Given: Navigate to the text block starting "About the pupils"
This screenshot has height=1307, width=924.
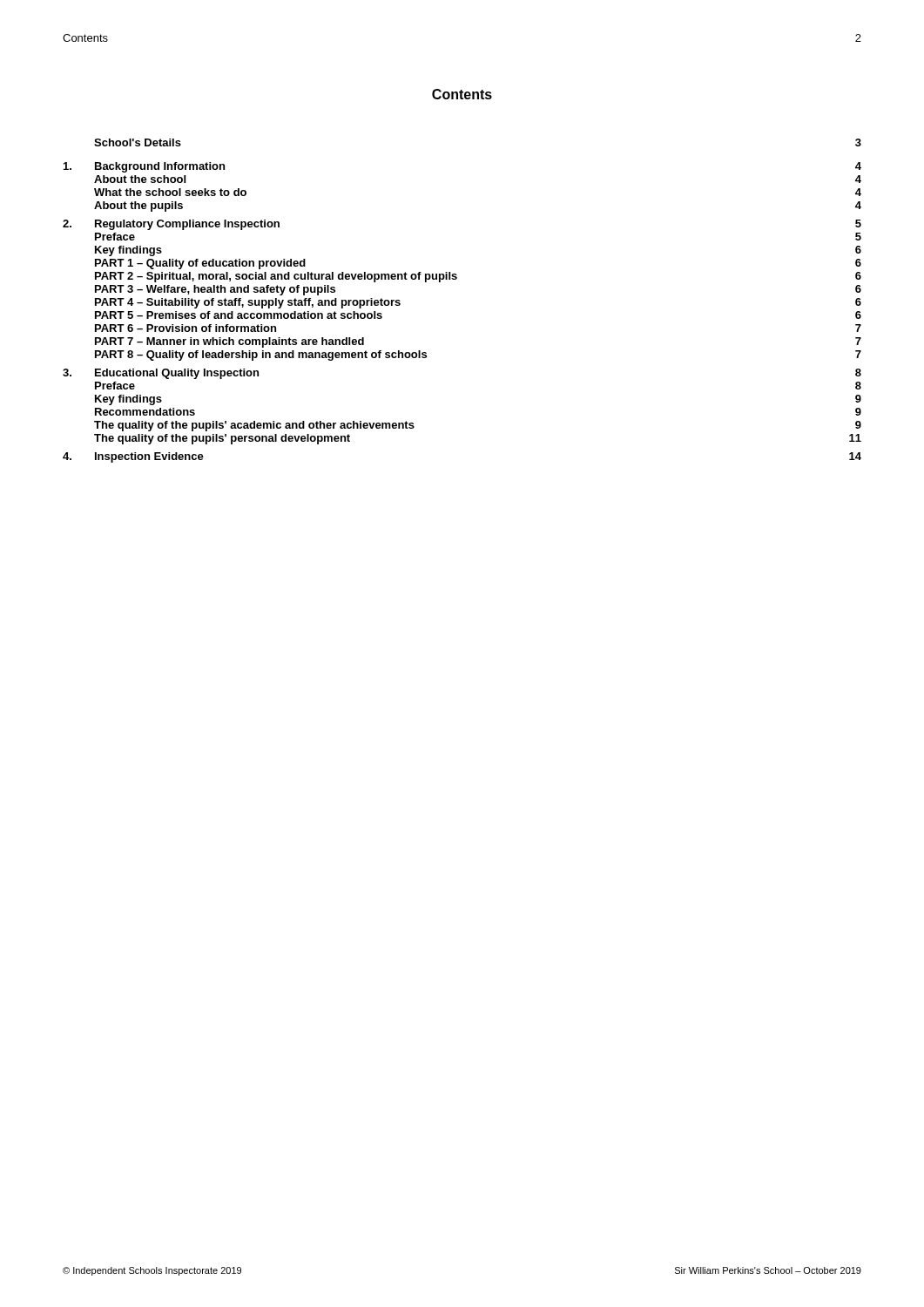Looking at the screenshot, I should 135,206.
